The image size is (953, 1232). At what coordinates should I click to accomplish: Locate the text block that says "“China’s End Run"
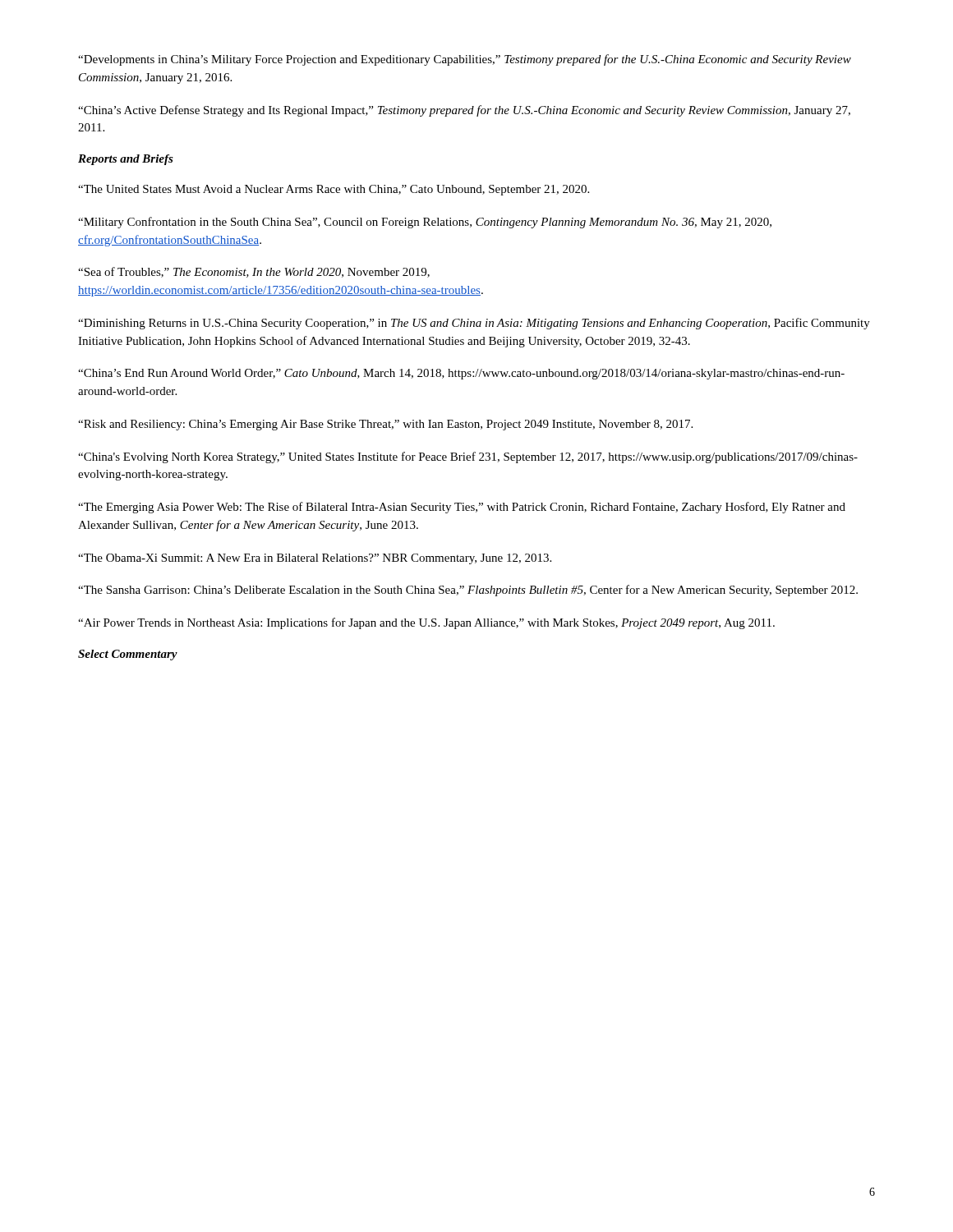click(x=461, y=382)
